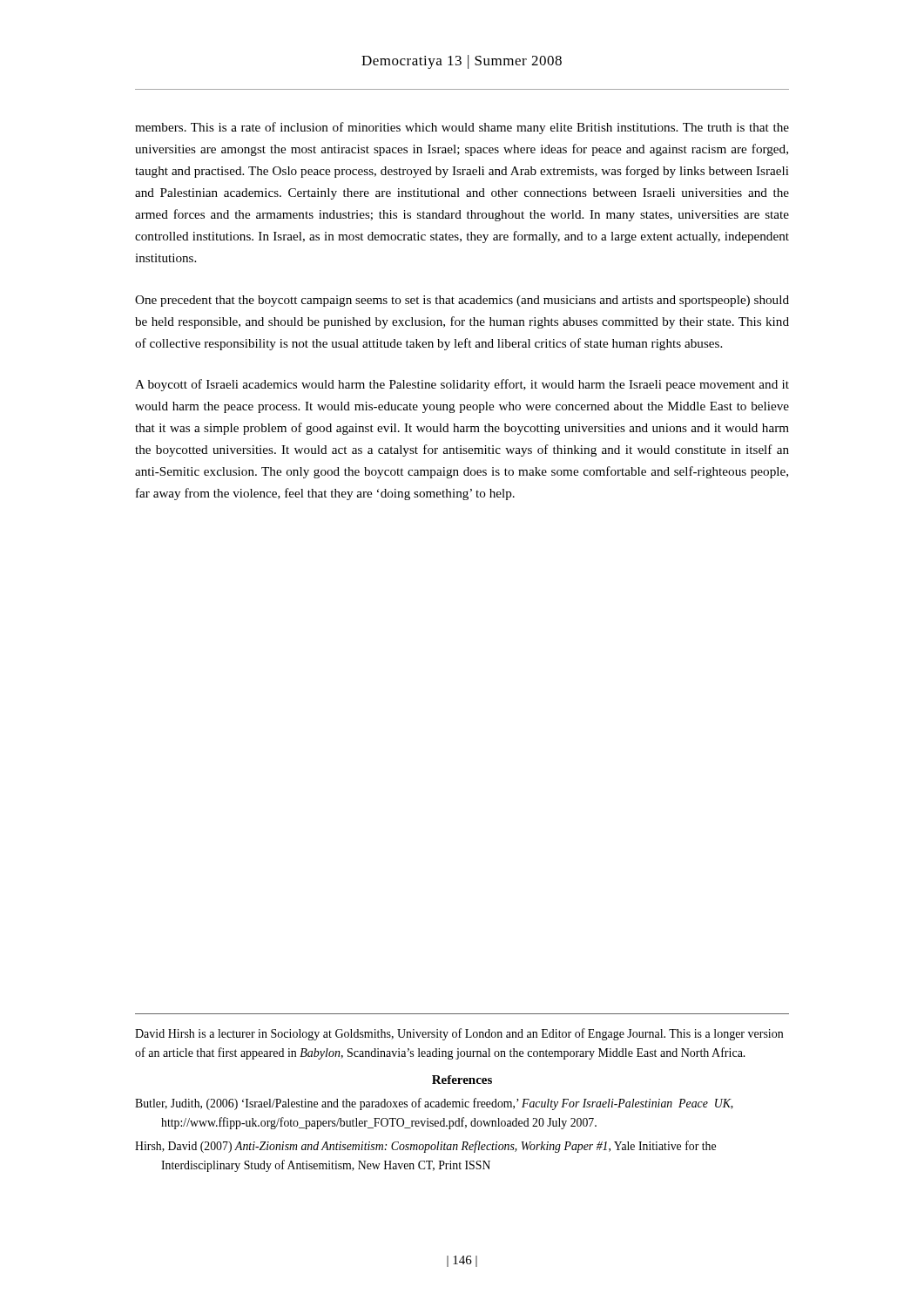Navigate to the element starting "A boycott of Israeli academics would"
The height and width of the screenshot is (1307, 924).
(462, 438)
